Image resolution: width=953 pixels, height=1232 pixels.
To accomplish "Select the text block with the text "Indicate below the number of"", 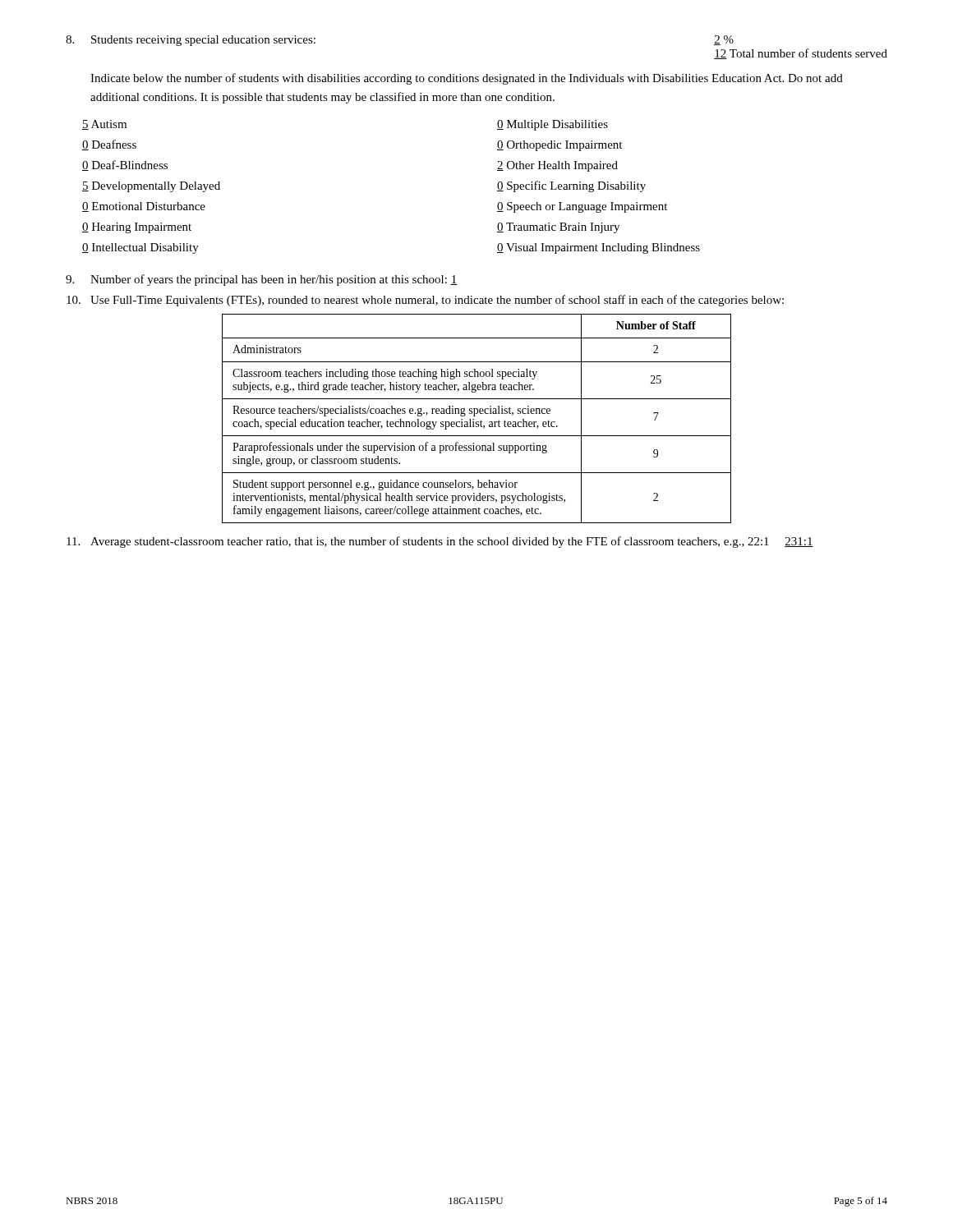I will 466,87.
